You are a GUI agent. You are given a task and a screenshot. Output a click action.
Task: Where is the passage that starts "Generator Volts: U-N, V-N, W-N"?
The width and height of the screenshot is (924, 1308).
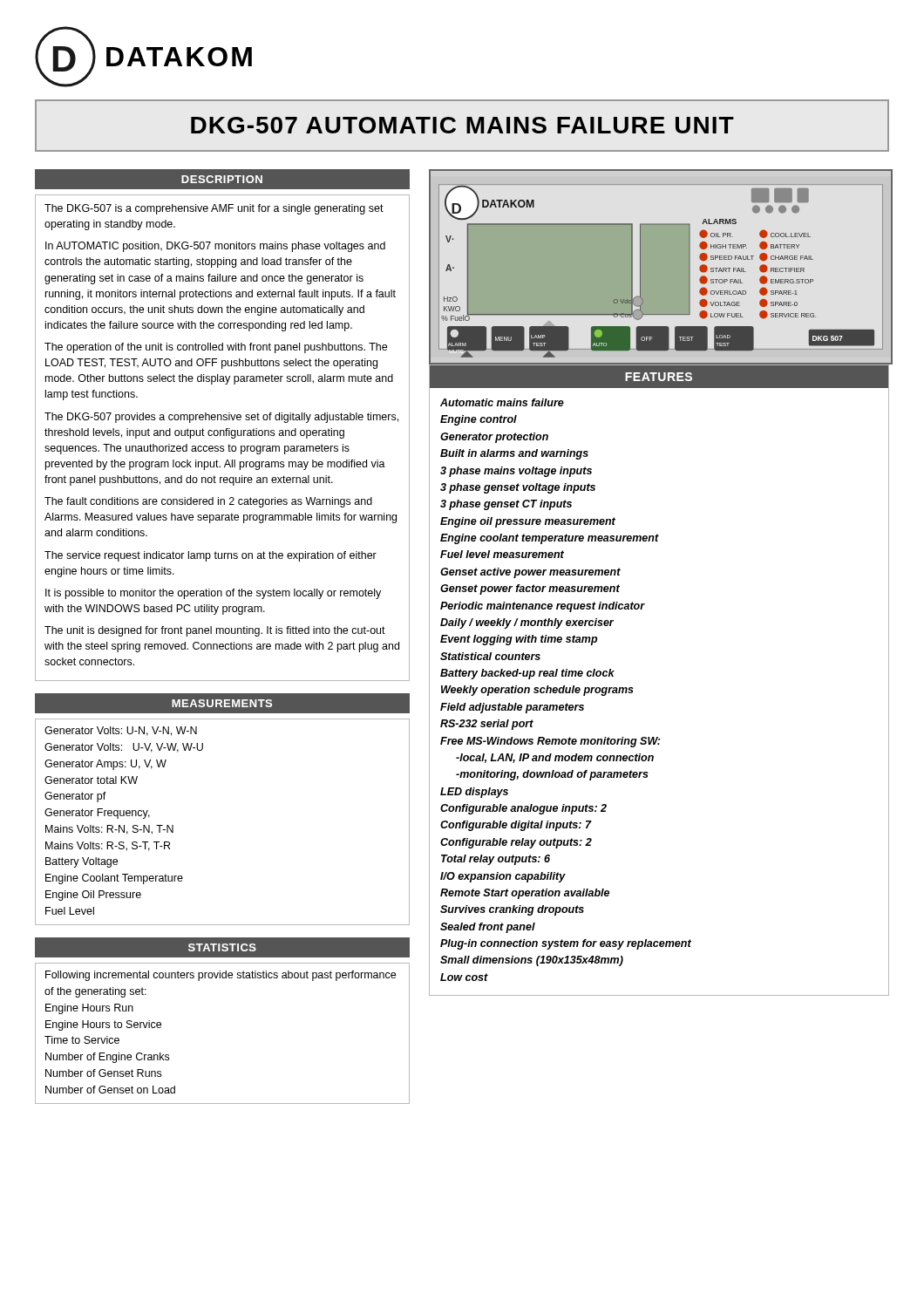coord(124,821)
